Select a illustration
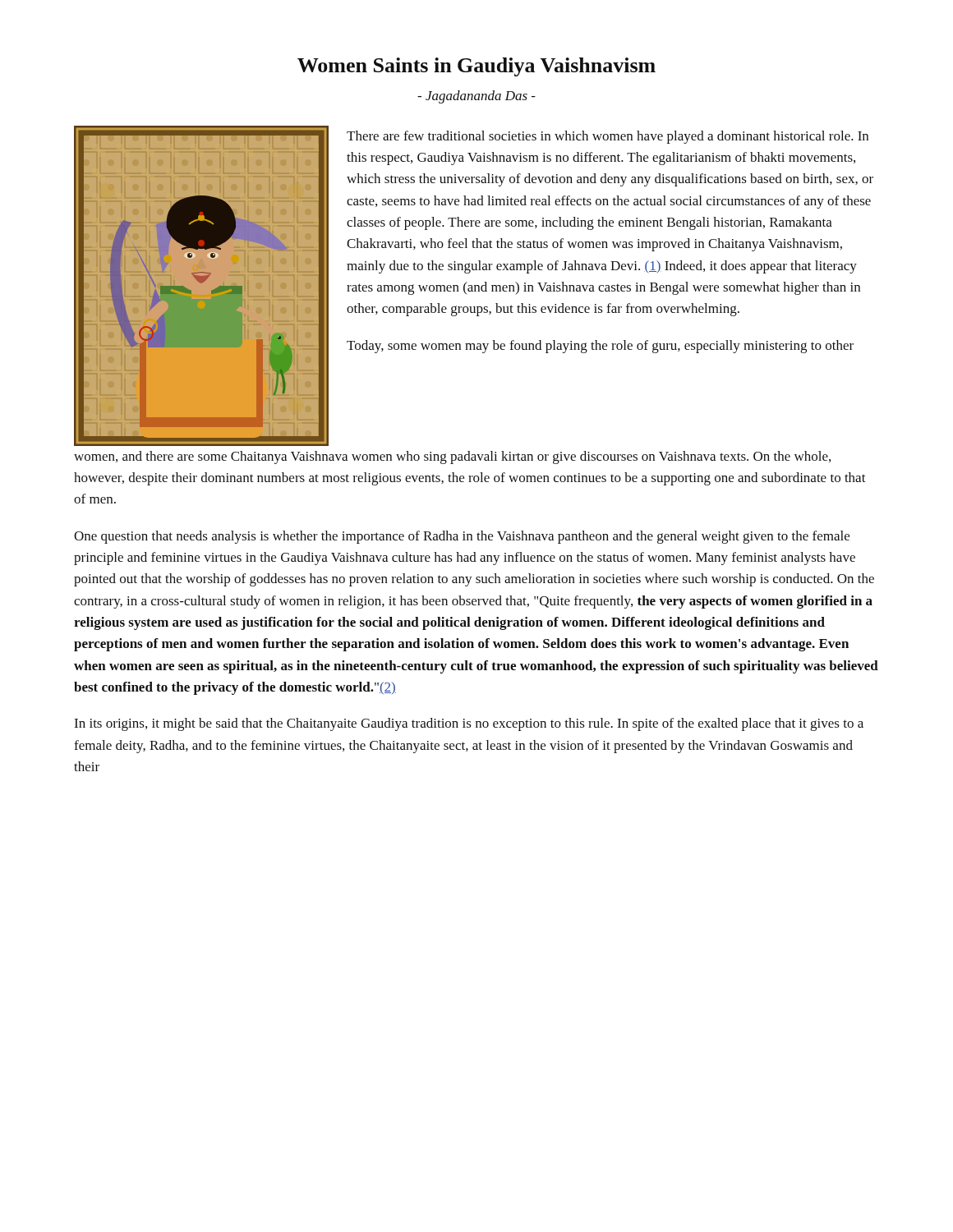Image resolution: width=953 pixels, height=1232 pixels. click(x=201, y=286)
